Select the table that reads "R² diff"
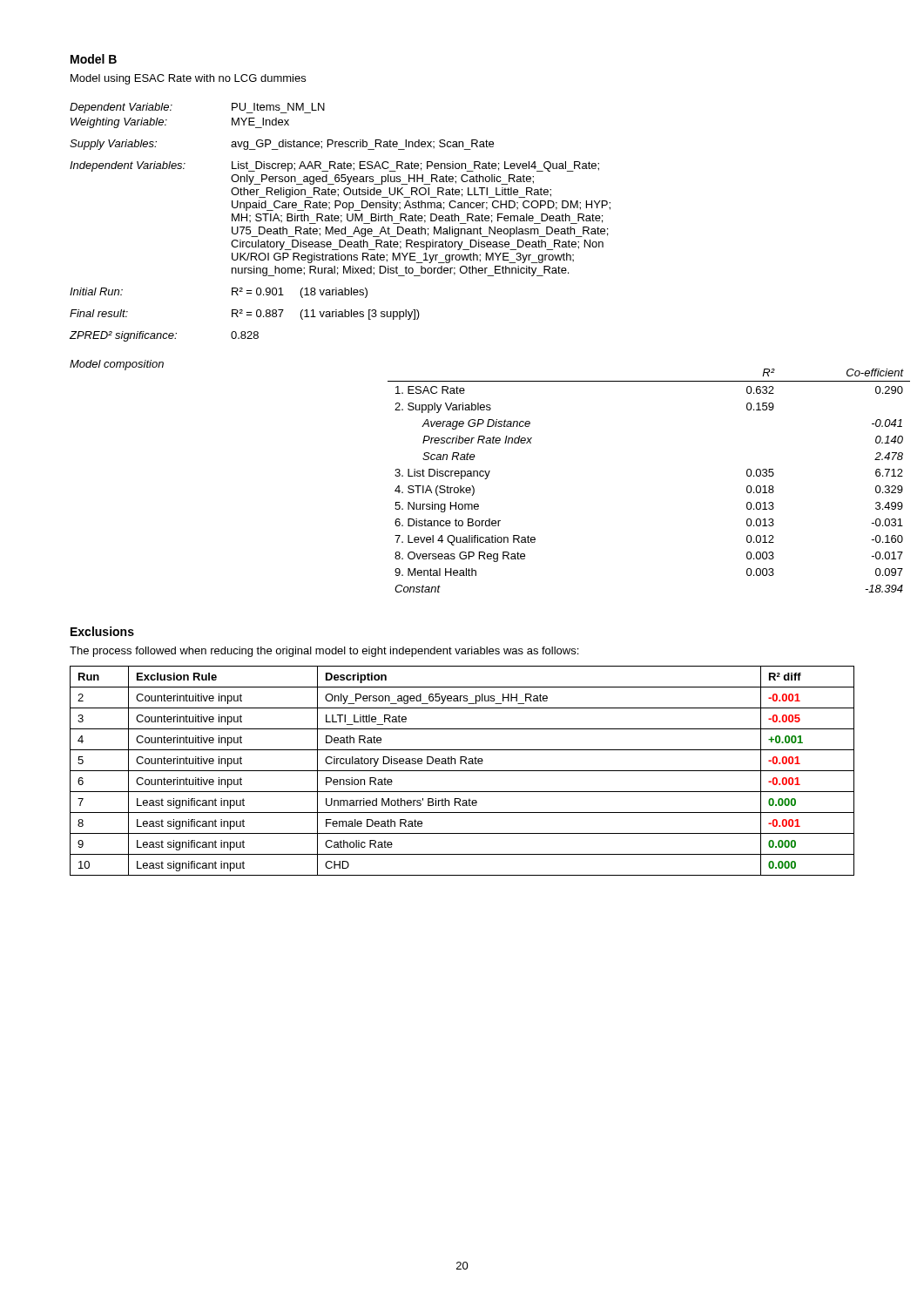The width and height of the screenshot is (924, 1307). [x=462, y=771]
